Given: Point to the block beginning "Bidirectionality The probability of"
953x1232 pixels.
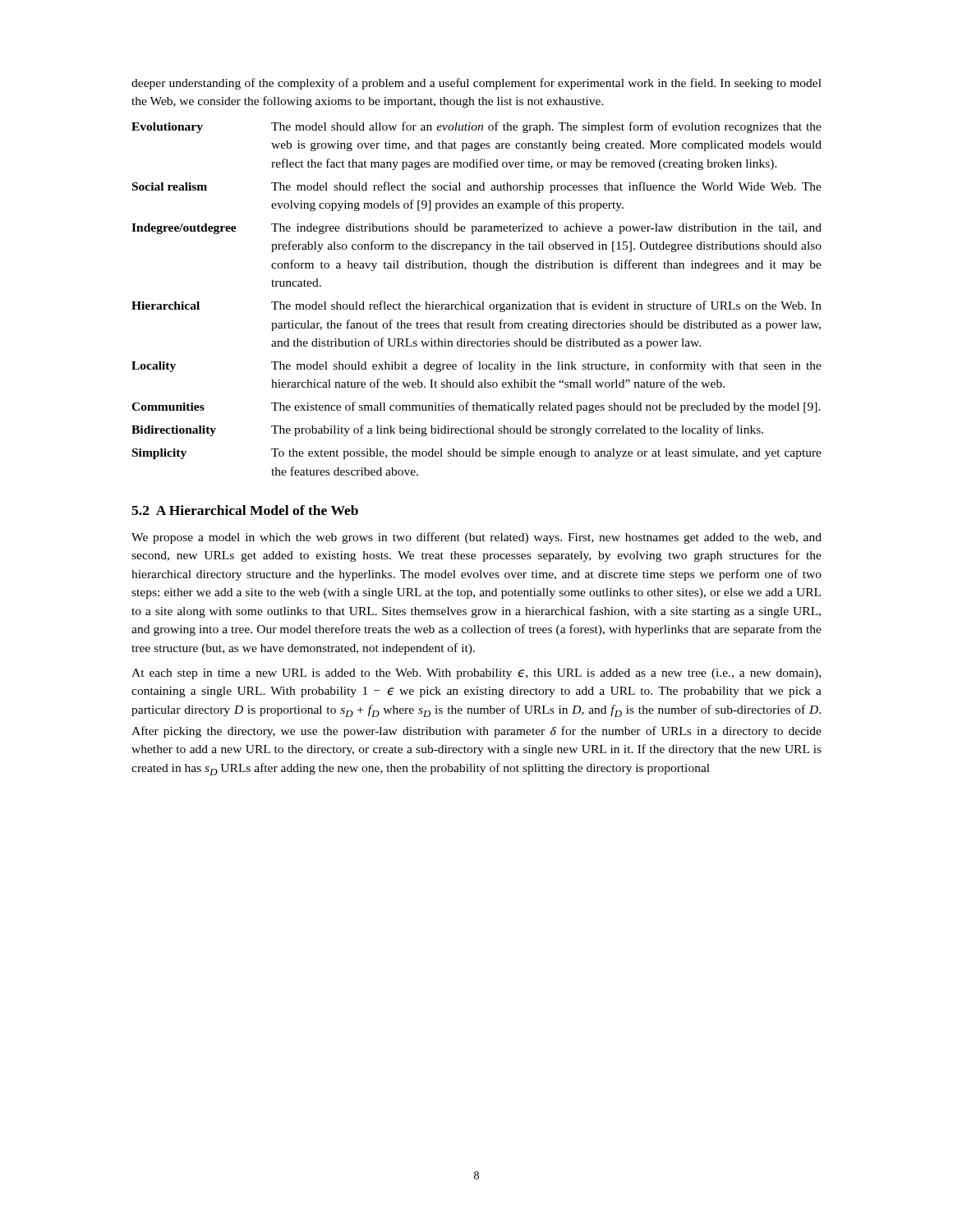Looking at the screenshot, I should point(476,430).
